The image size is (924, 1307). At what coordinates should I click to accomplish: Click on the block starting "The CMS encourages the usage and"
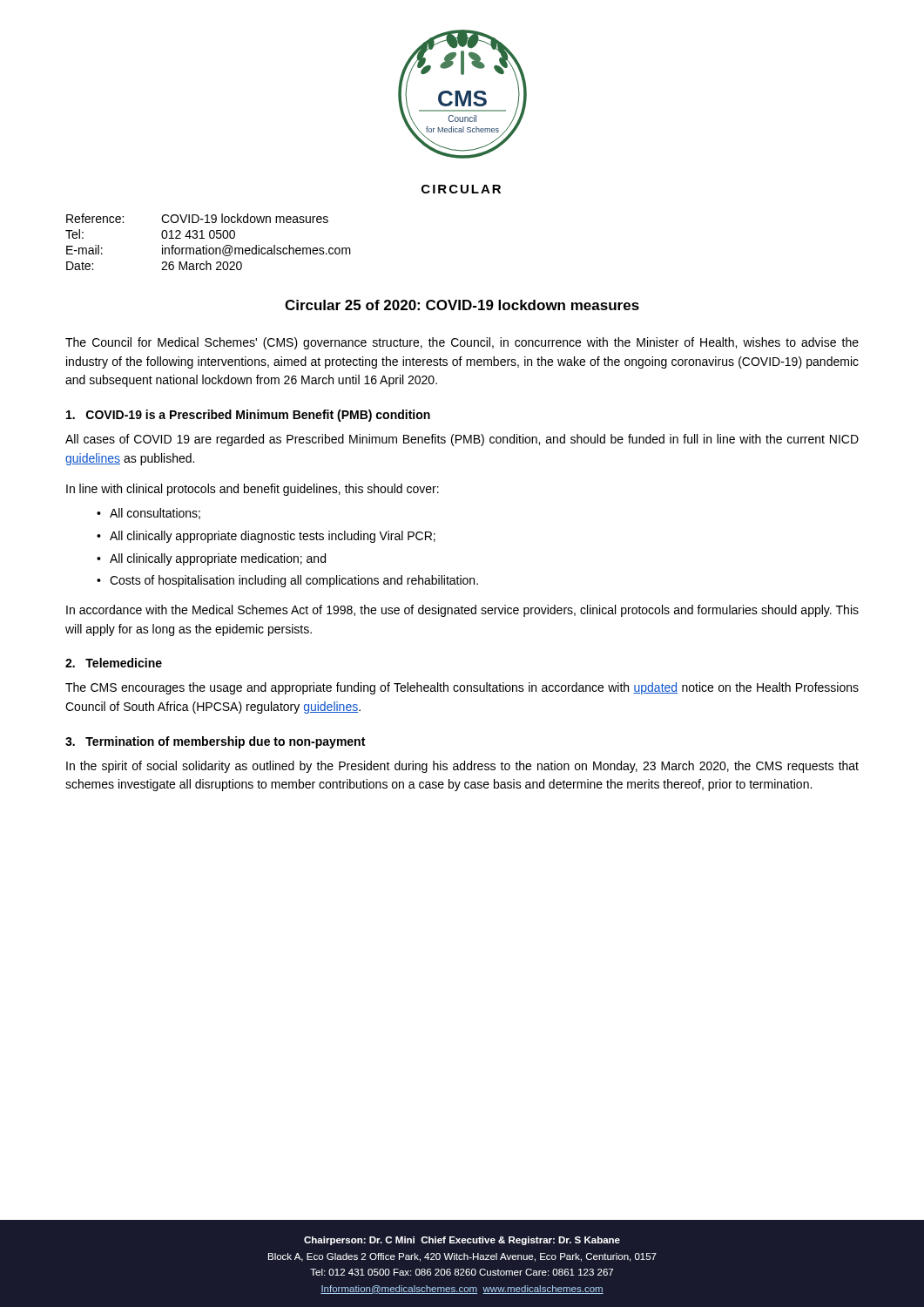(462, 697)
